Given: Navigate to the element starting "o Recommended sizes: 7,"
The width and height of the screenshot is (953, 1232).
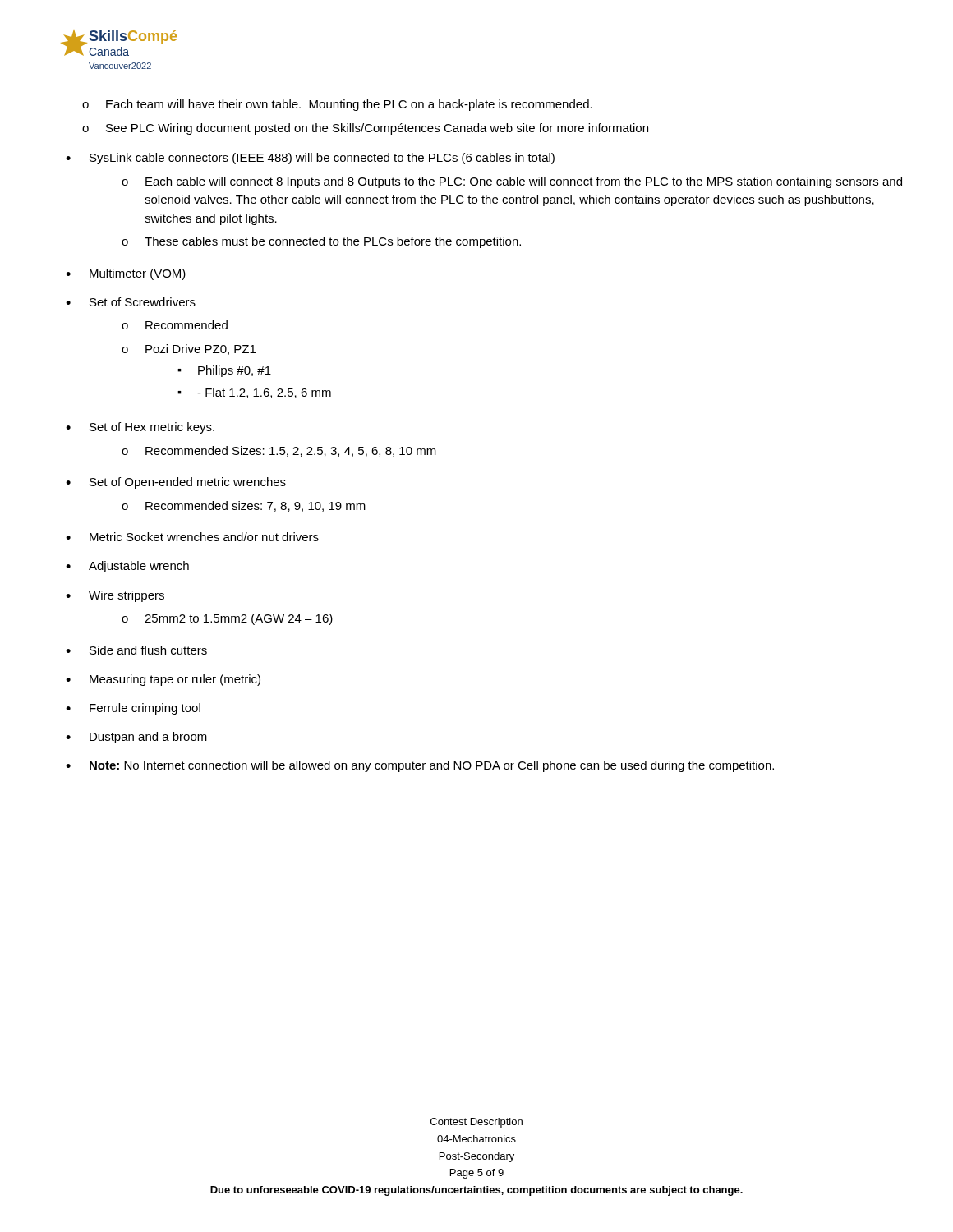Looking at the screenshot, I should 244,506.
